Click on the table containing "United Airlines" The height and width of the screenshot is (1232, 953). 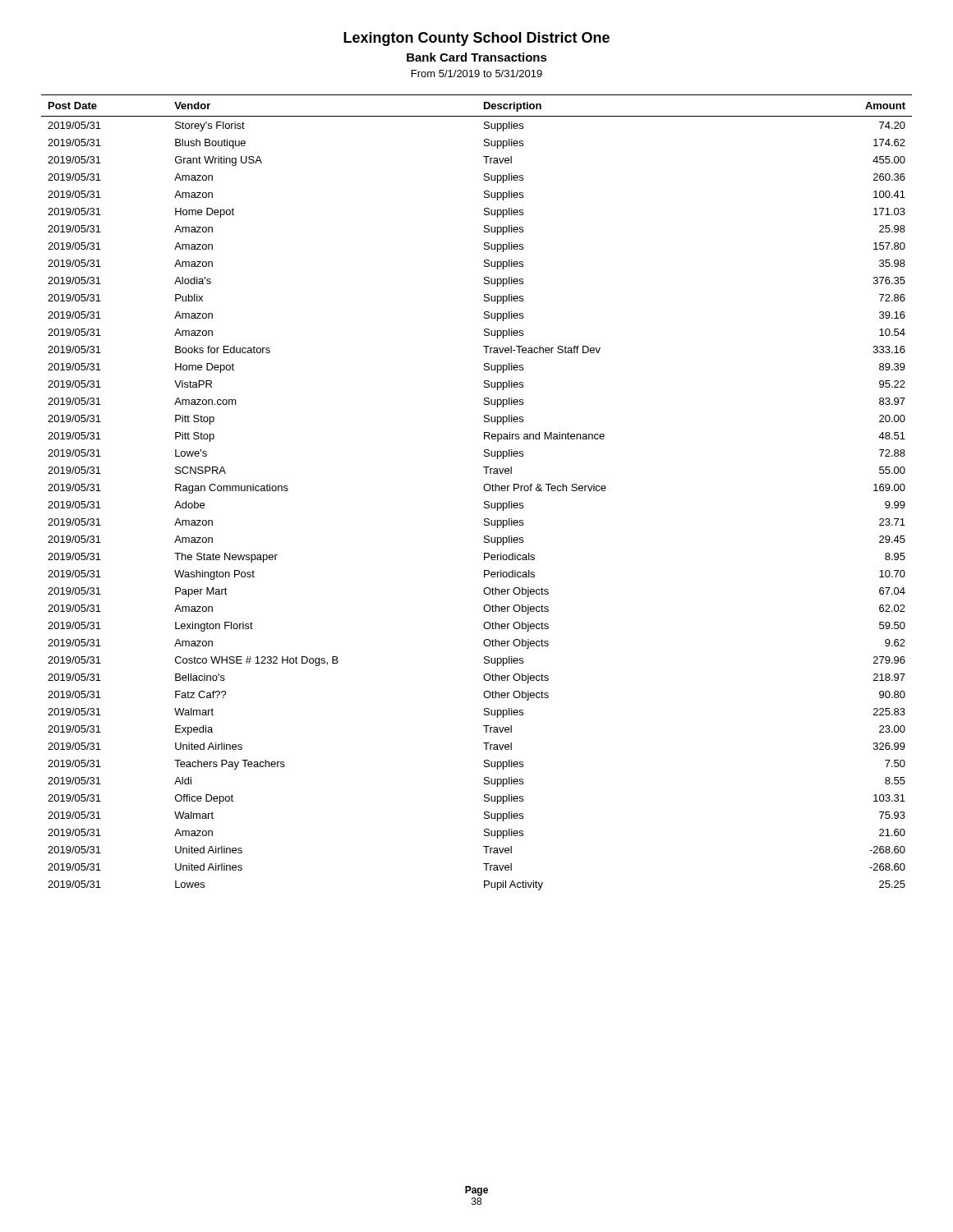click(476, 494)
